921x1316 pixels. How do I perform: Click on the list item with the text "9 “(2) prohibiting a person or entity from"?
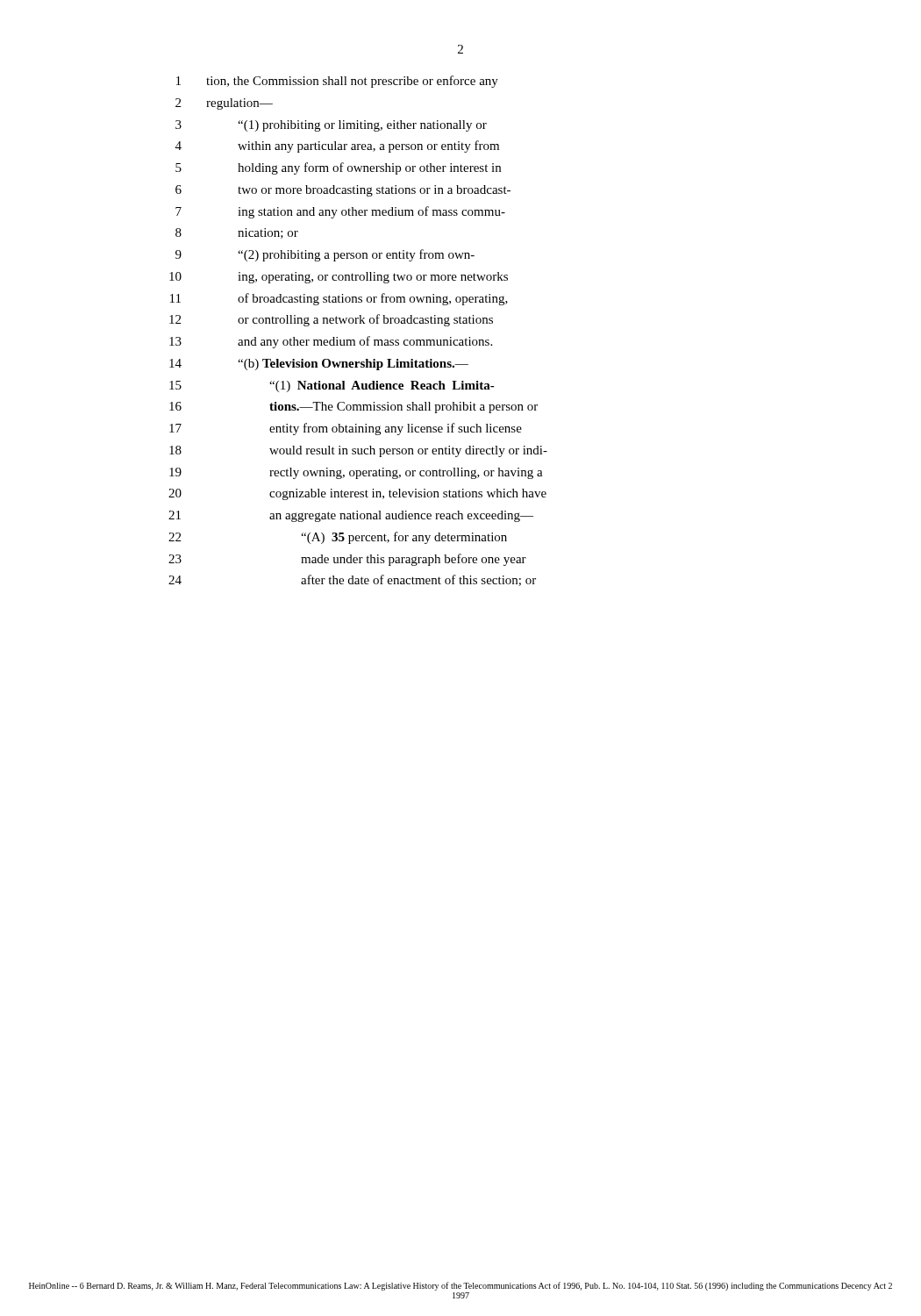point(325,255)
